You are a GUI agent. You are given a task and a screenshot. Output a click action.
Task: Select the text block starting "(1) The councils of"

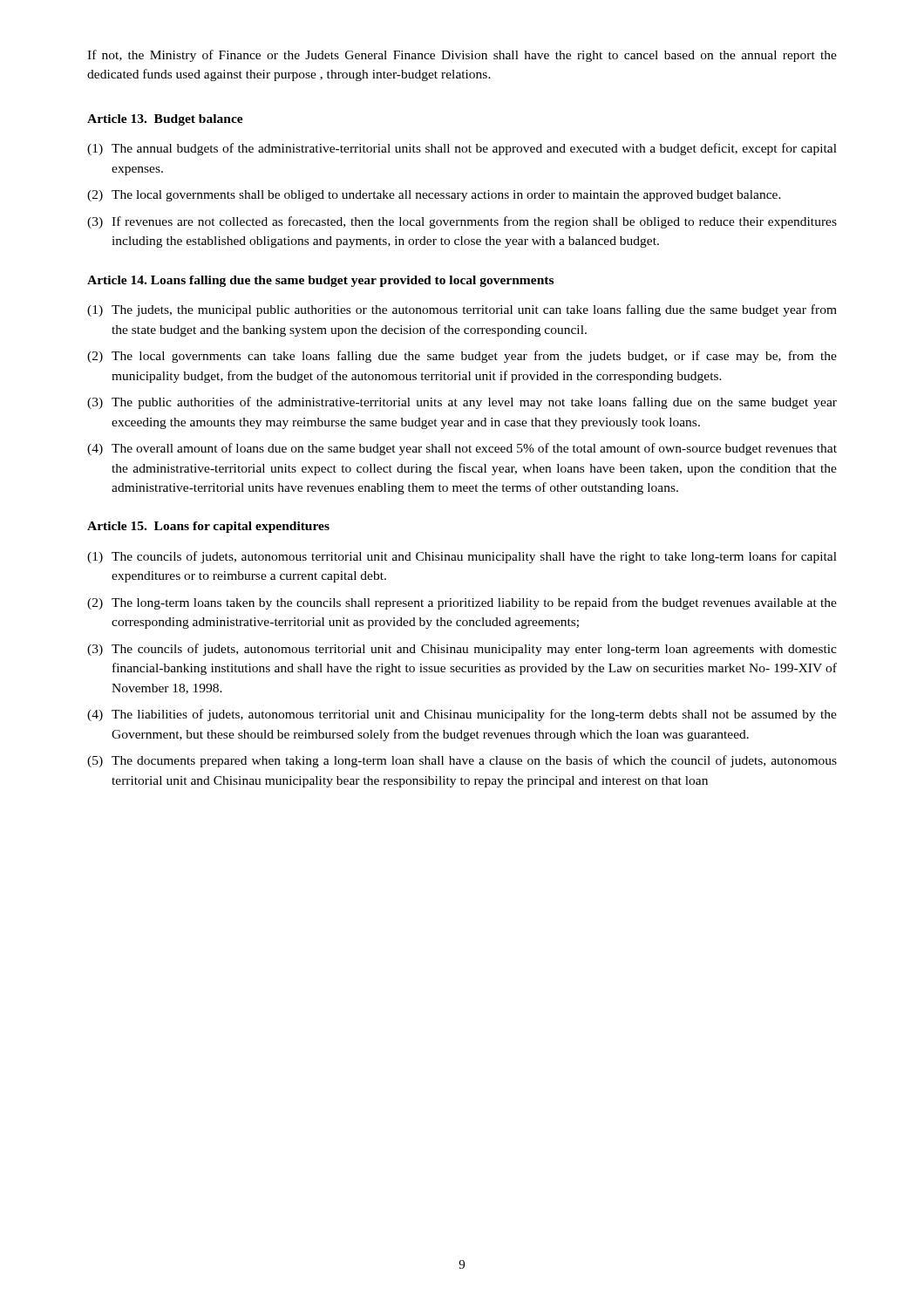click(462, 566)
